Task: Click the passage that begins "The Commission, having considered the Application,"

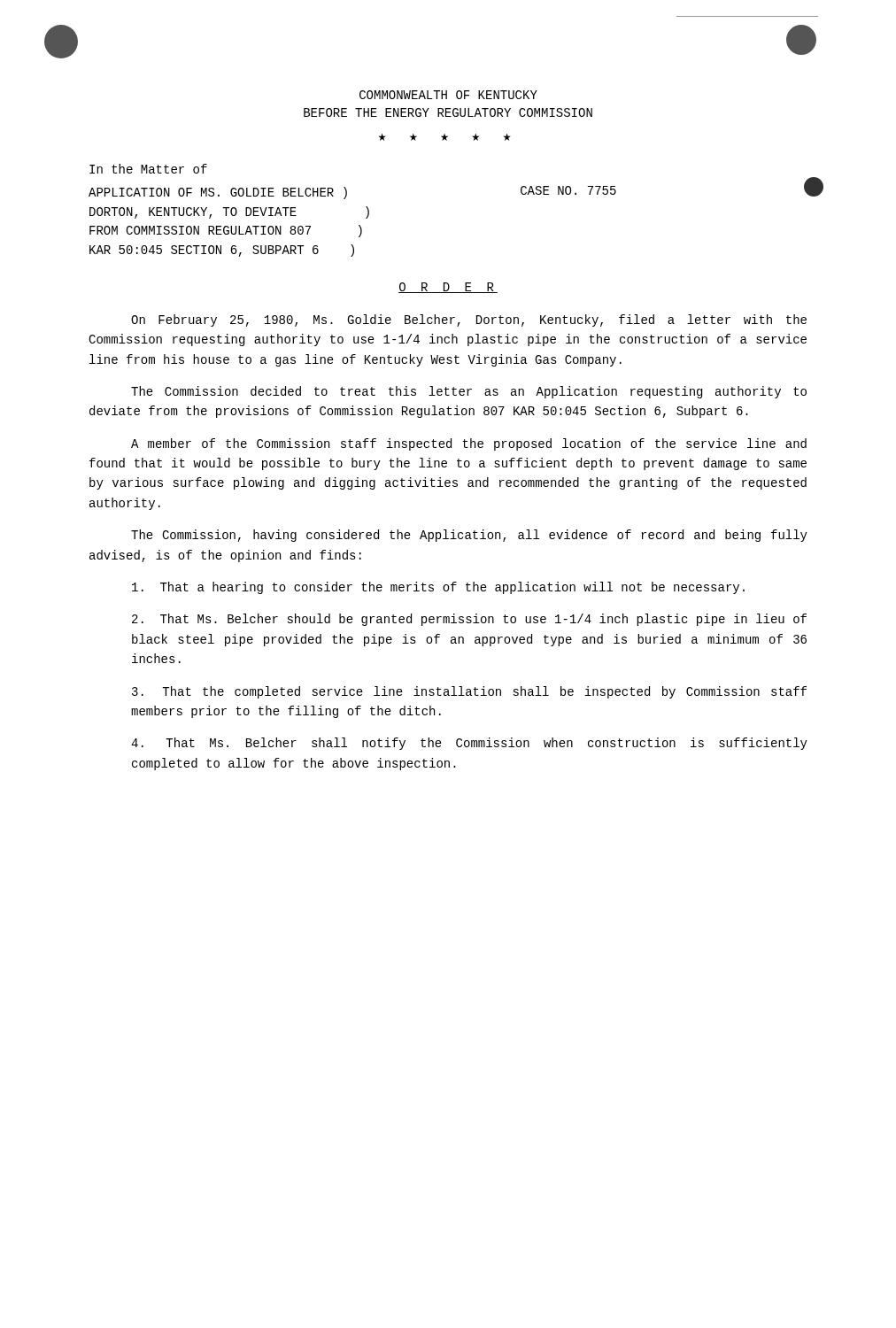Action: pos(448,546)
